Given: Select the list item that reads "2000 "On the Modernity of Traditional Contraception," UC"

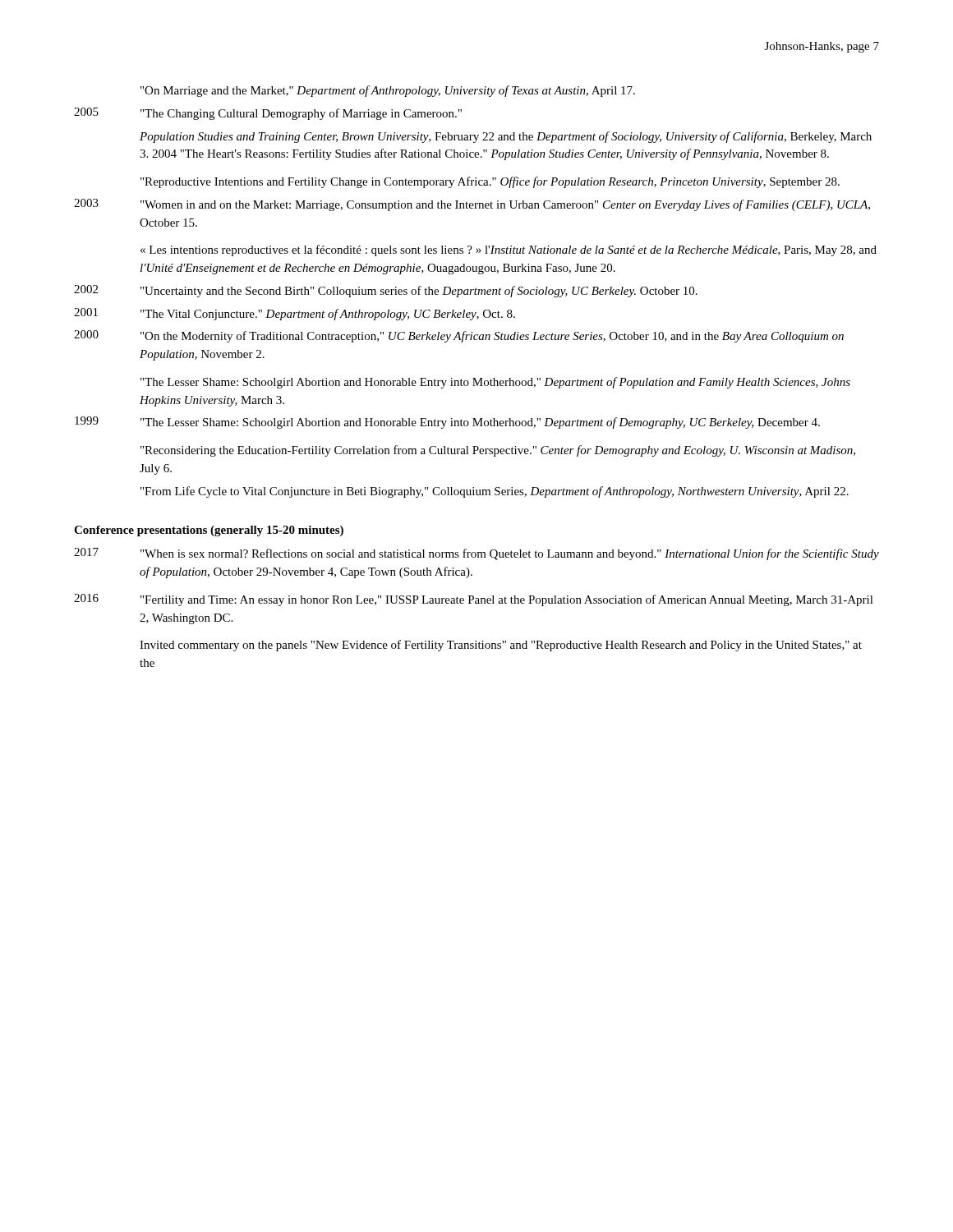Looking at the screenshot, I should tap(476, 348).
